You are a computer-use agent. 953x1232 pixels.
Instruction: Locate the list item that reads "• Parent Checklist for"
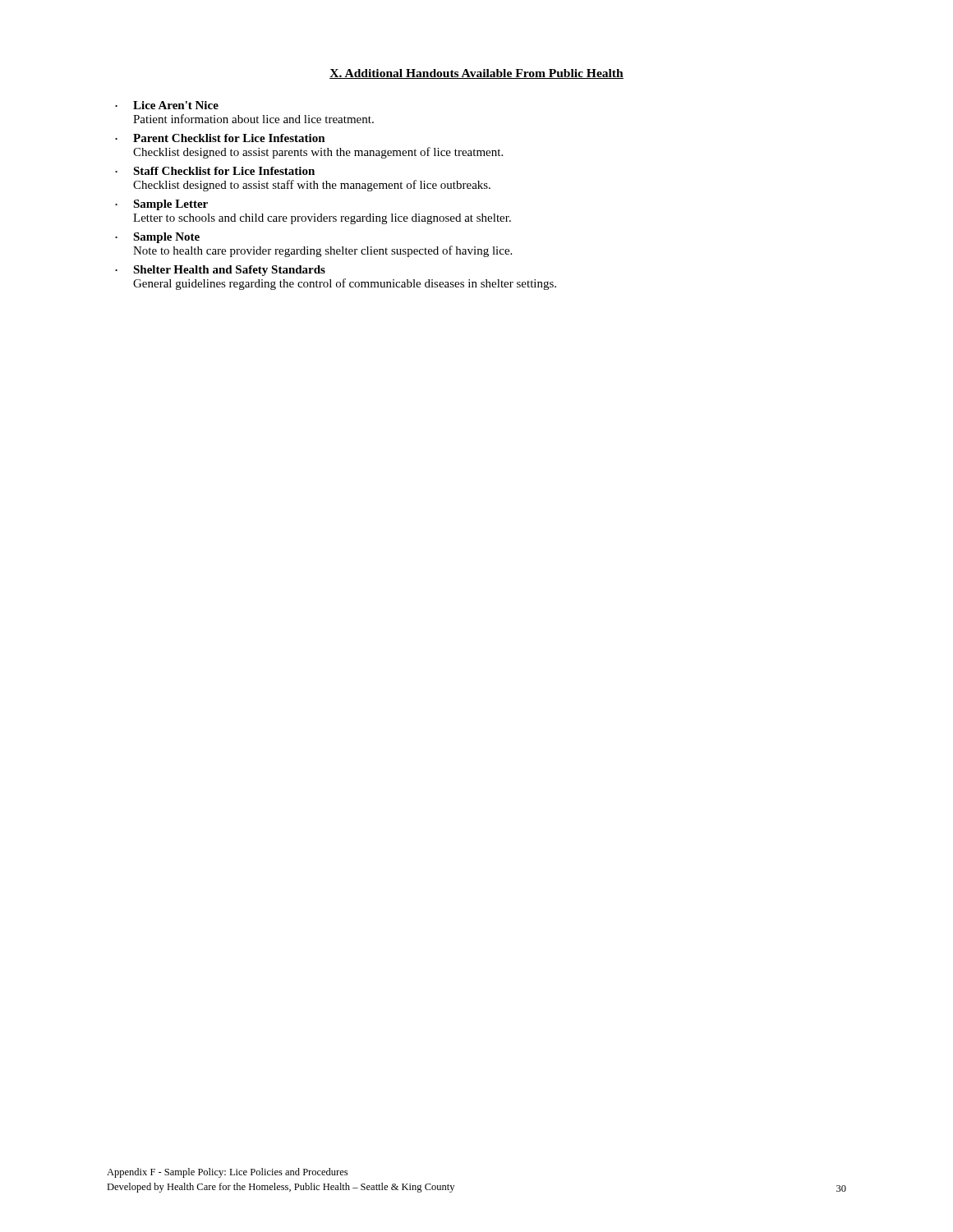click(481, 146)
